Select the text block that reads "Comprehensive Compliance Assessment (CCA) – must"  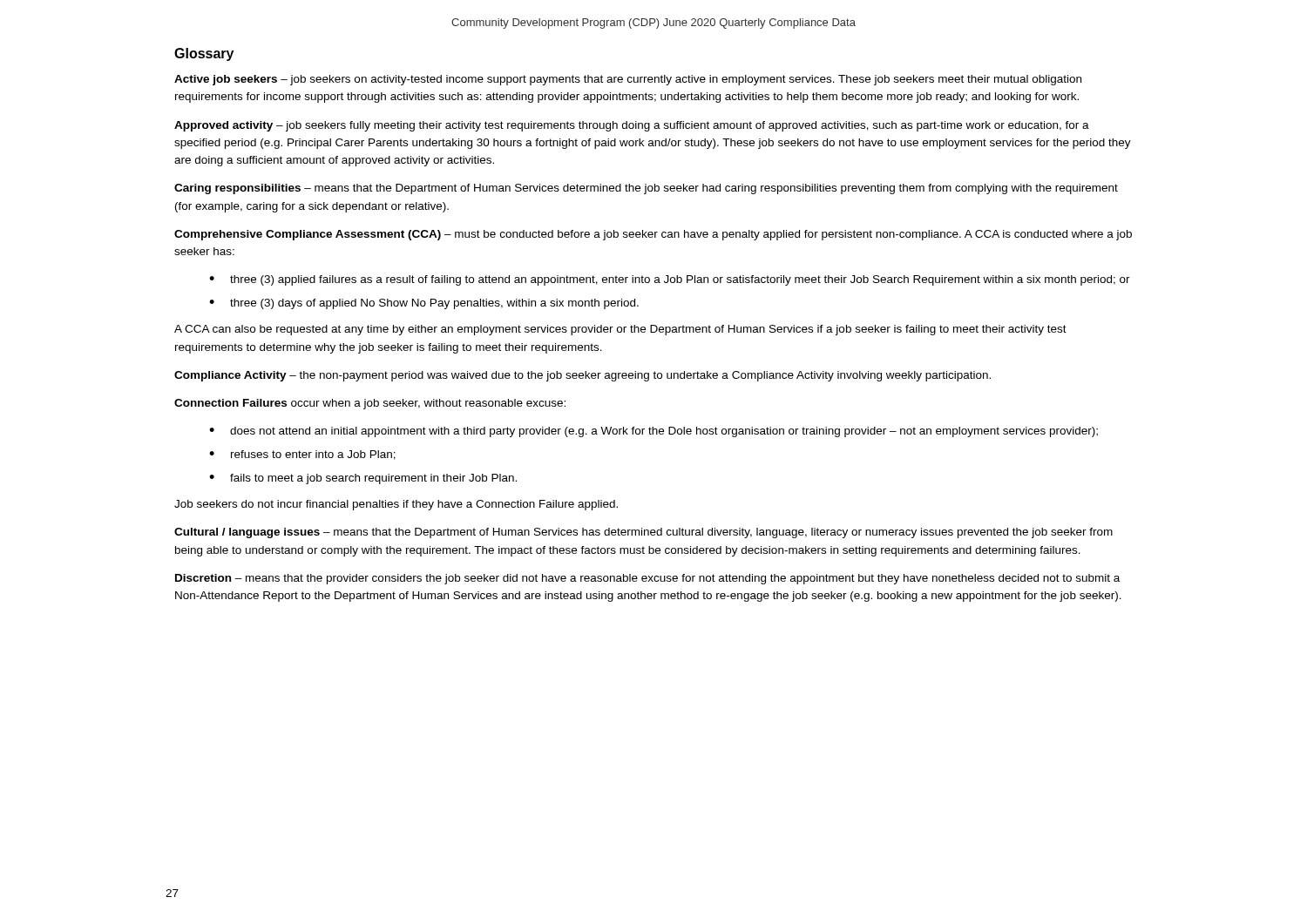pos(653,242)
